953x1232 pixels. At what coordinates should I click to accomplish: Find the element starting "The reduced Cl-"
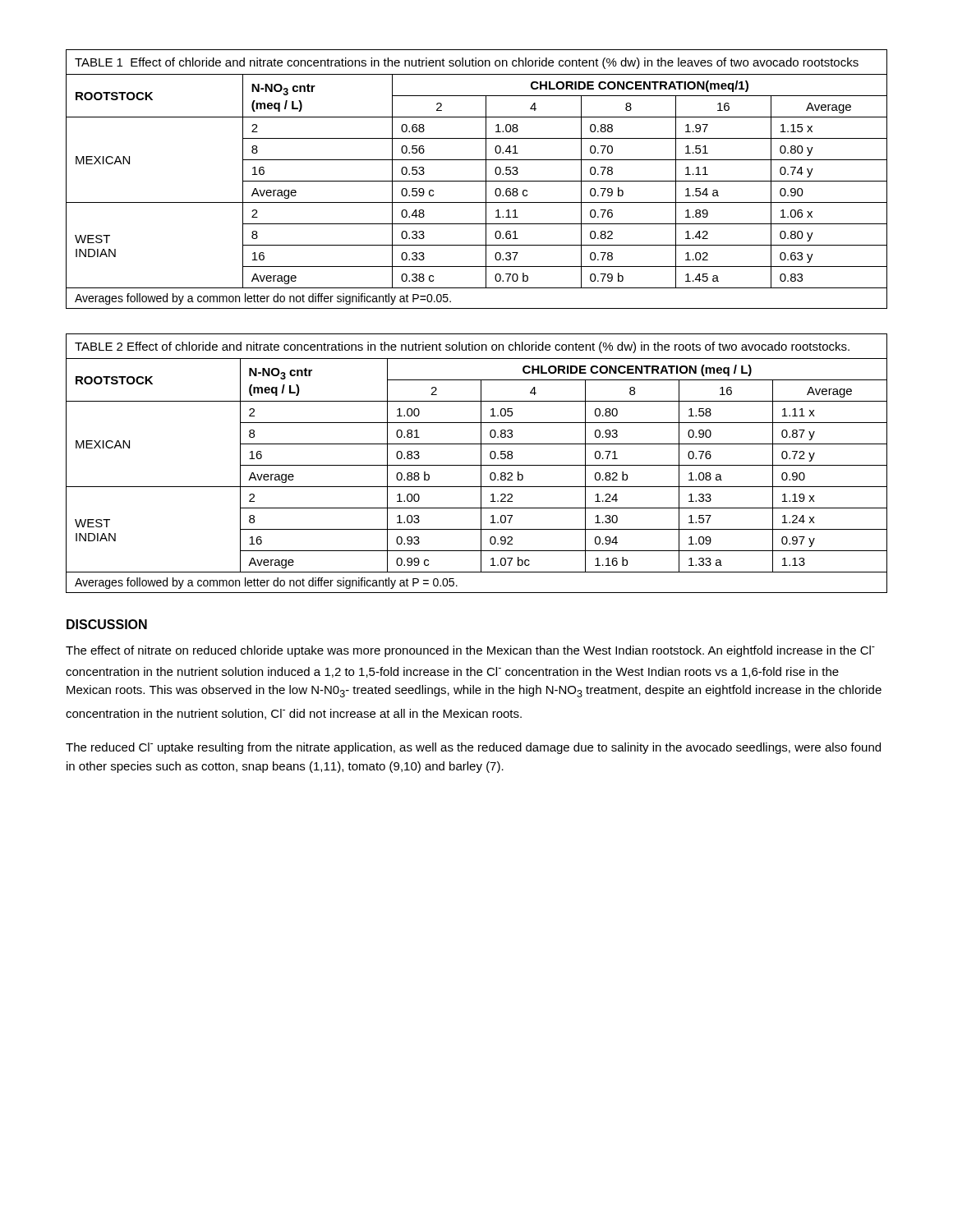click(474, 755)
